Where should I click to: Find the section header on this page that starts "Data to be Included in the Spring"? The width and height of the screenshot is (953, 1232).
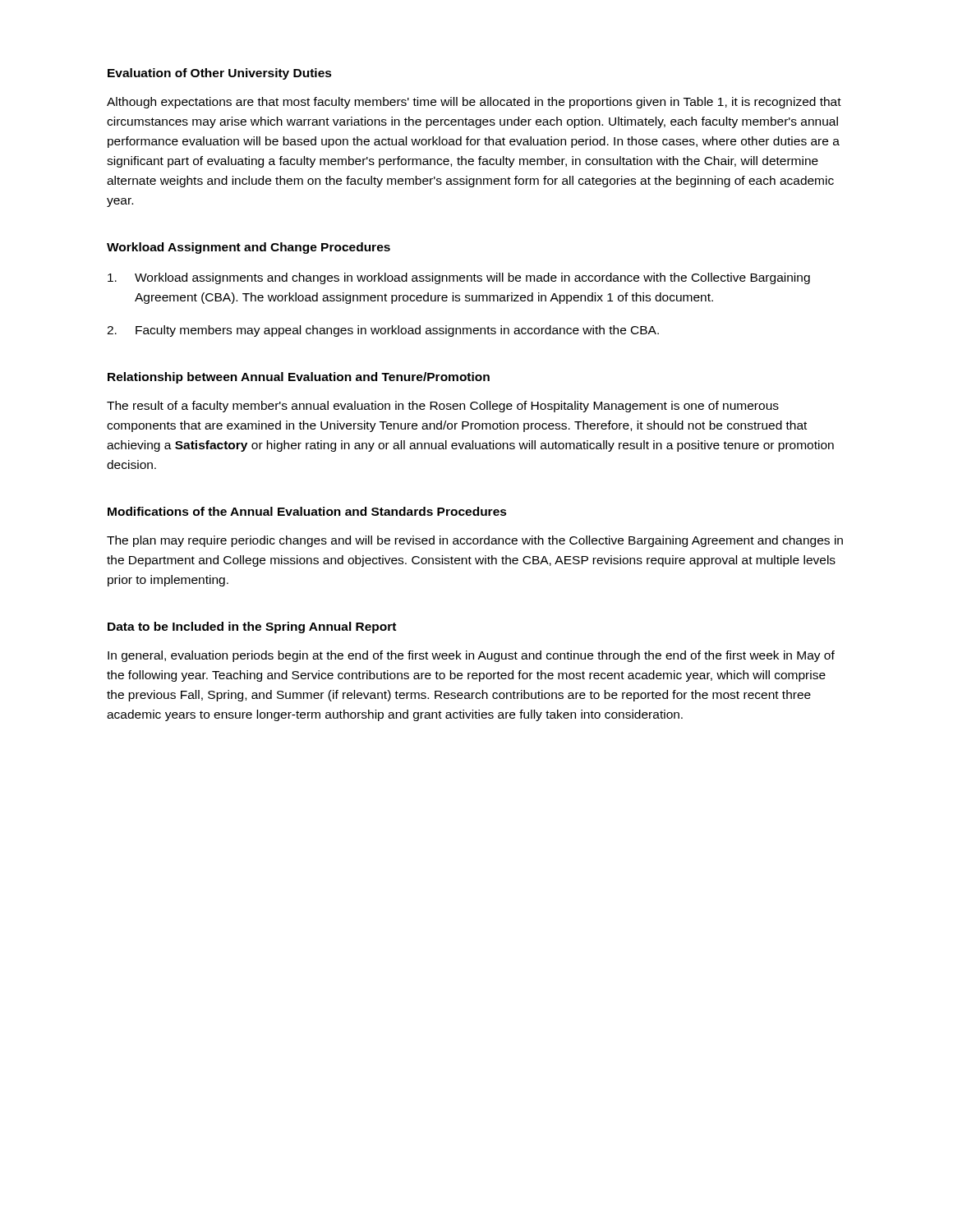point(252,626)
